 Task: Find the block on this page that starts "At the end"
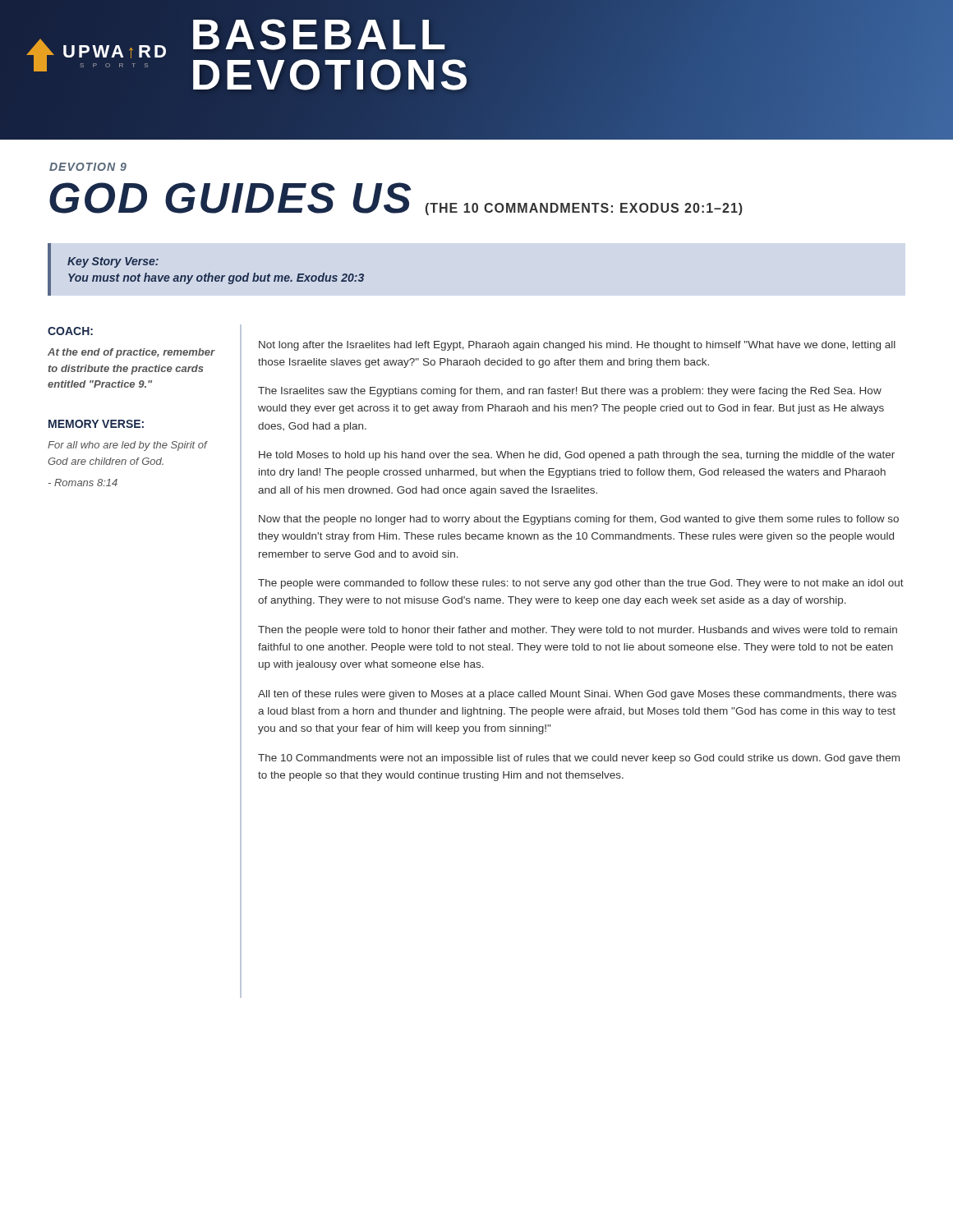131,368
